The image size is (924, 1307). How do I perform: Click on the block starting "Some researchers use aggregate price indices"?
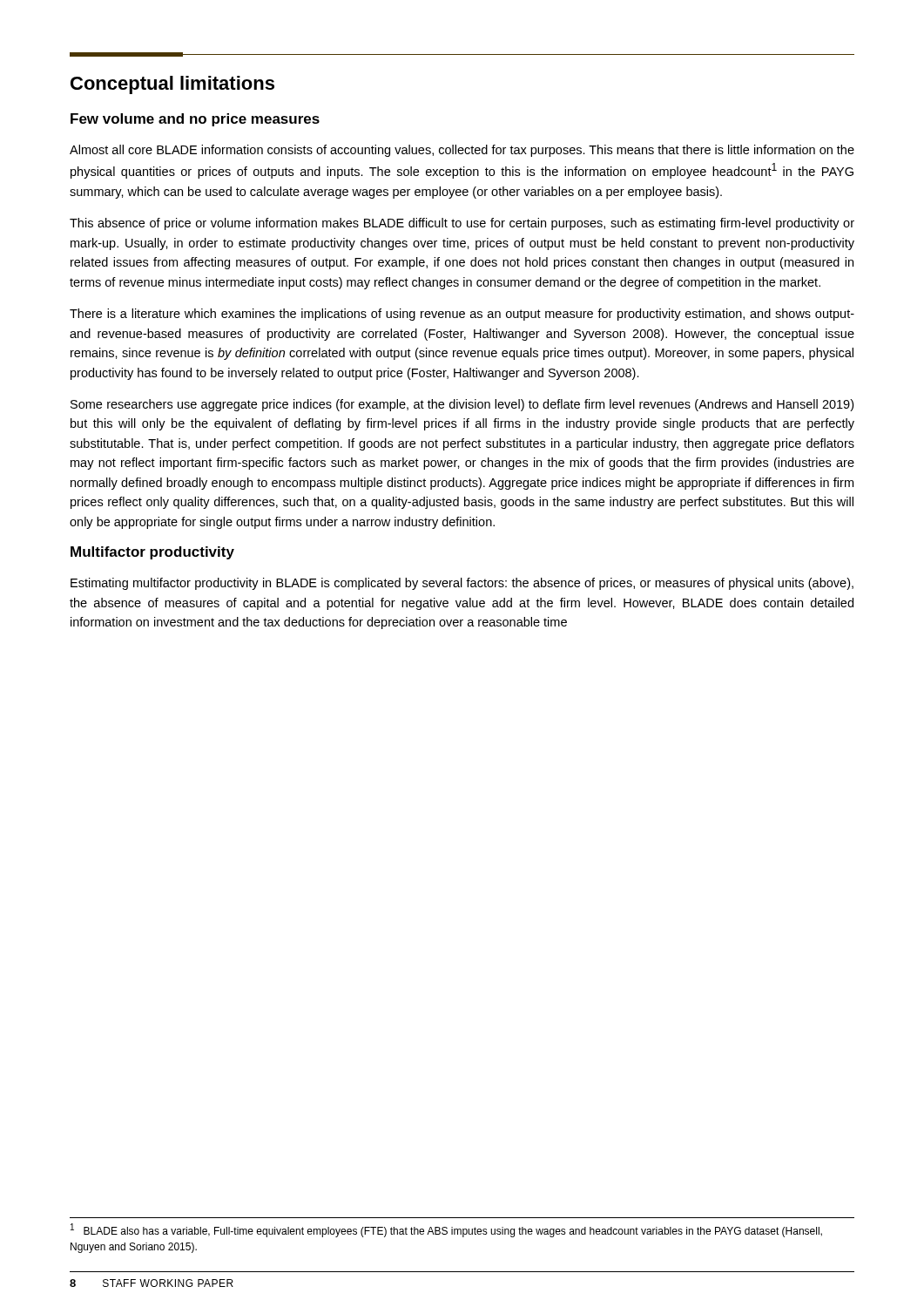462,463
